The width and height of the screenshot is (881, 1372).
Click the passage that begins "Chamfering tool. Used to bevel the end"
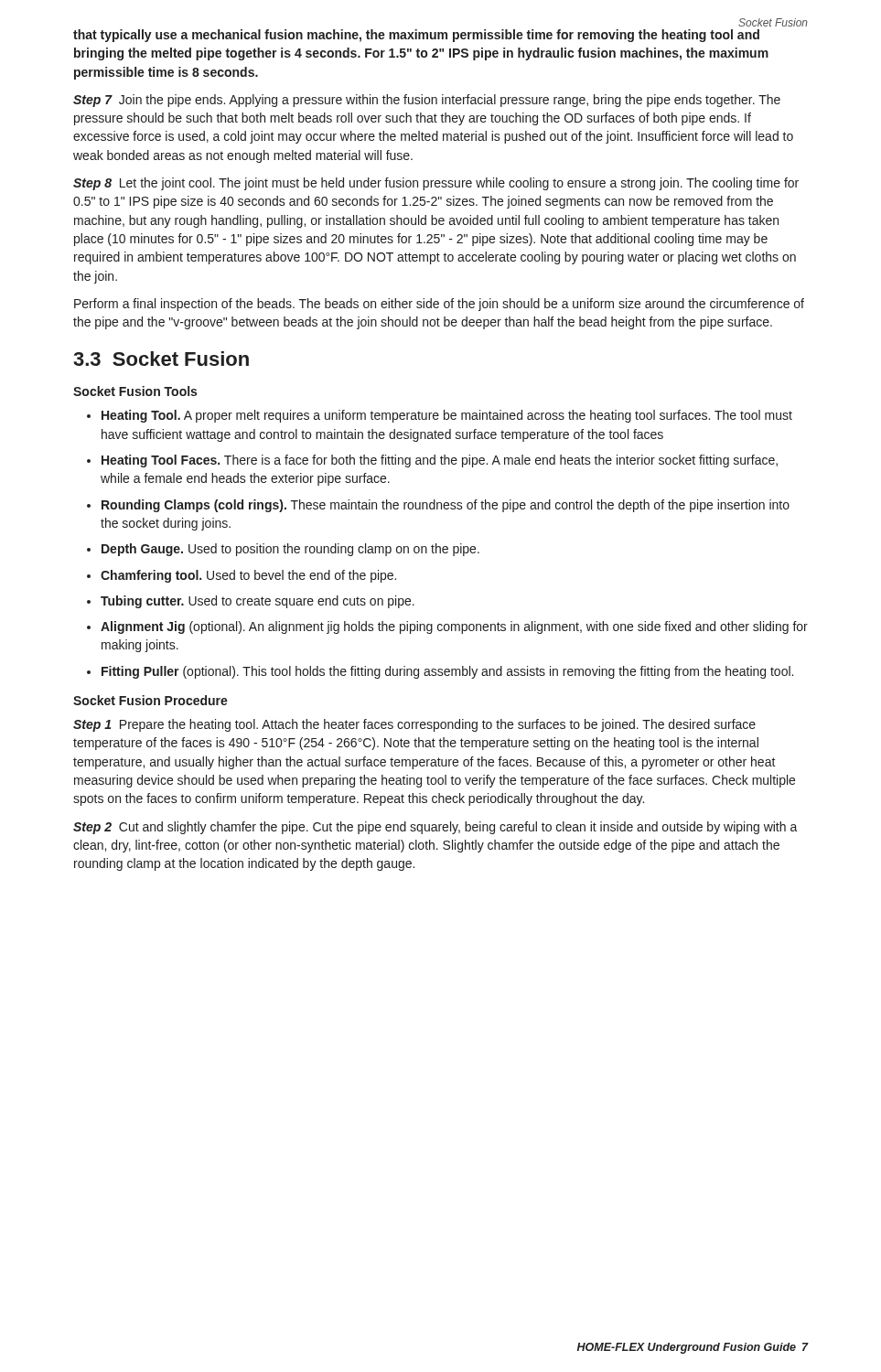click(249, 575)
